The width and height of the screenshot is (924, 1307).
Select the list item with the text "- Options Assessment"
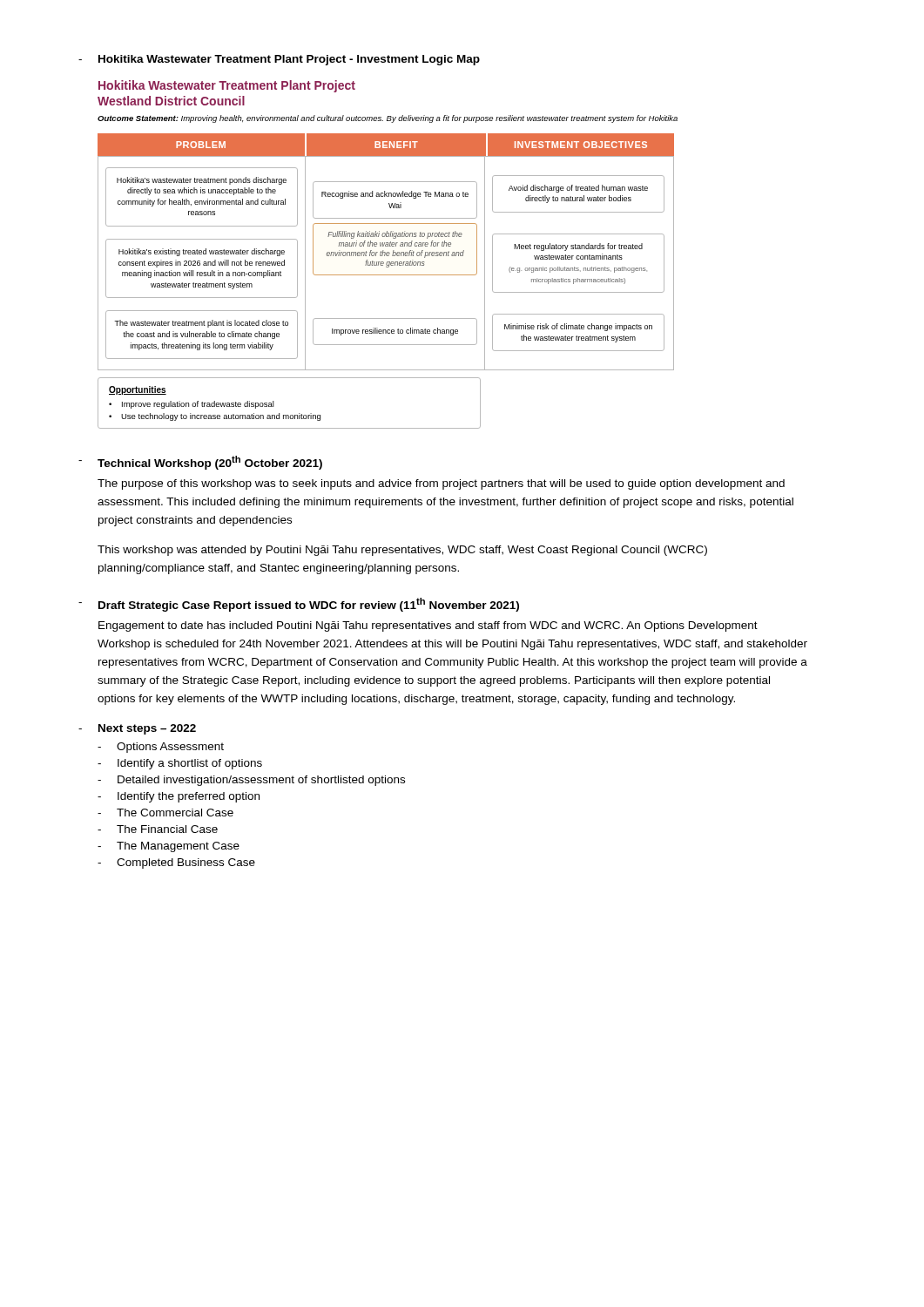point(161,747)
